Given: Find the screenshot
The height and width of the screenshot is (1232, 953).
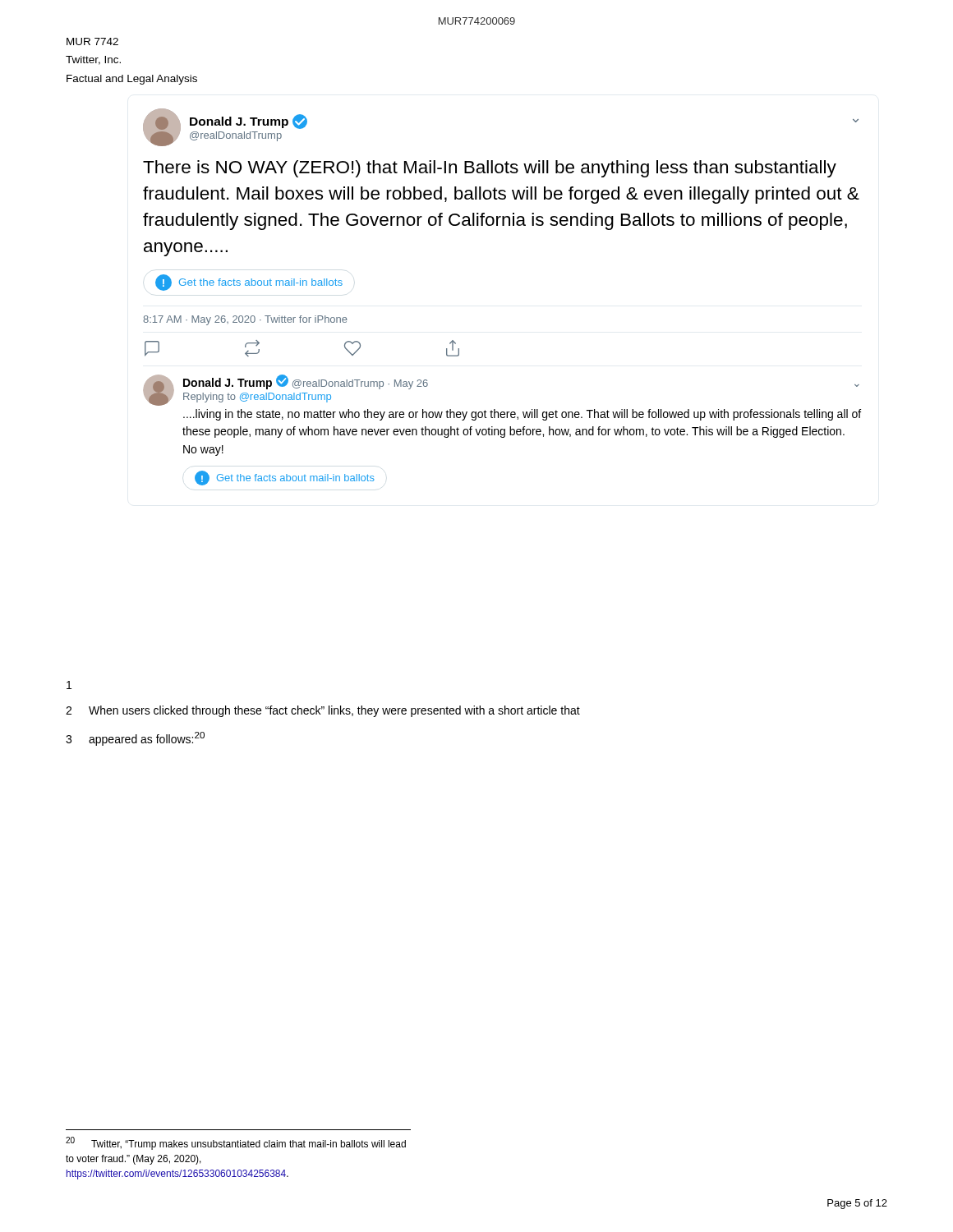Looking at the screenshot, I should (x=503, y=300).
